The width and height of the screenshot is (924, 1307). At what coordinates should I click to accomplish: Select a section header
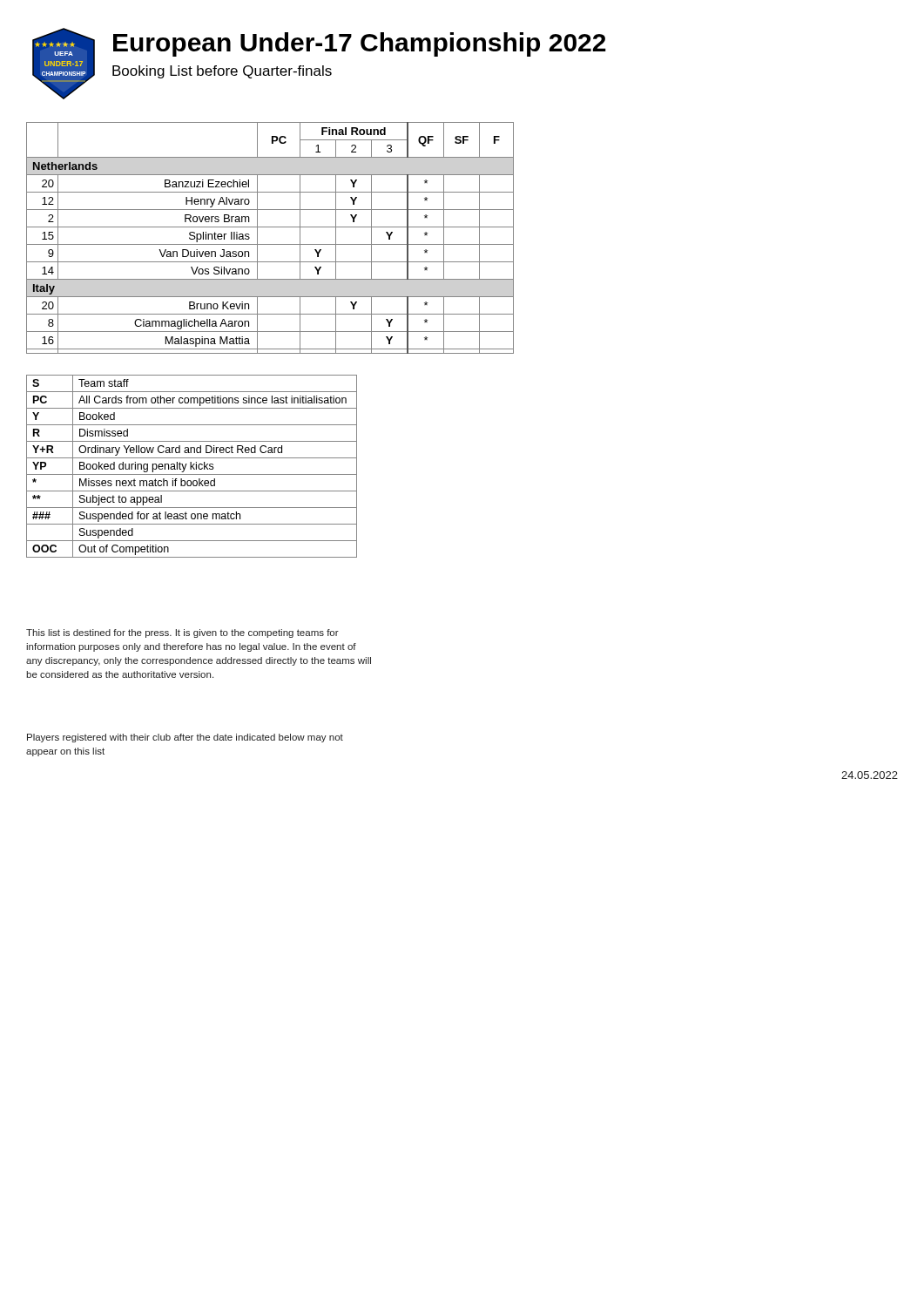click(222, 71)
